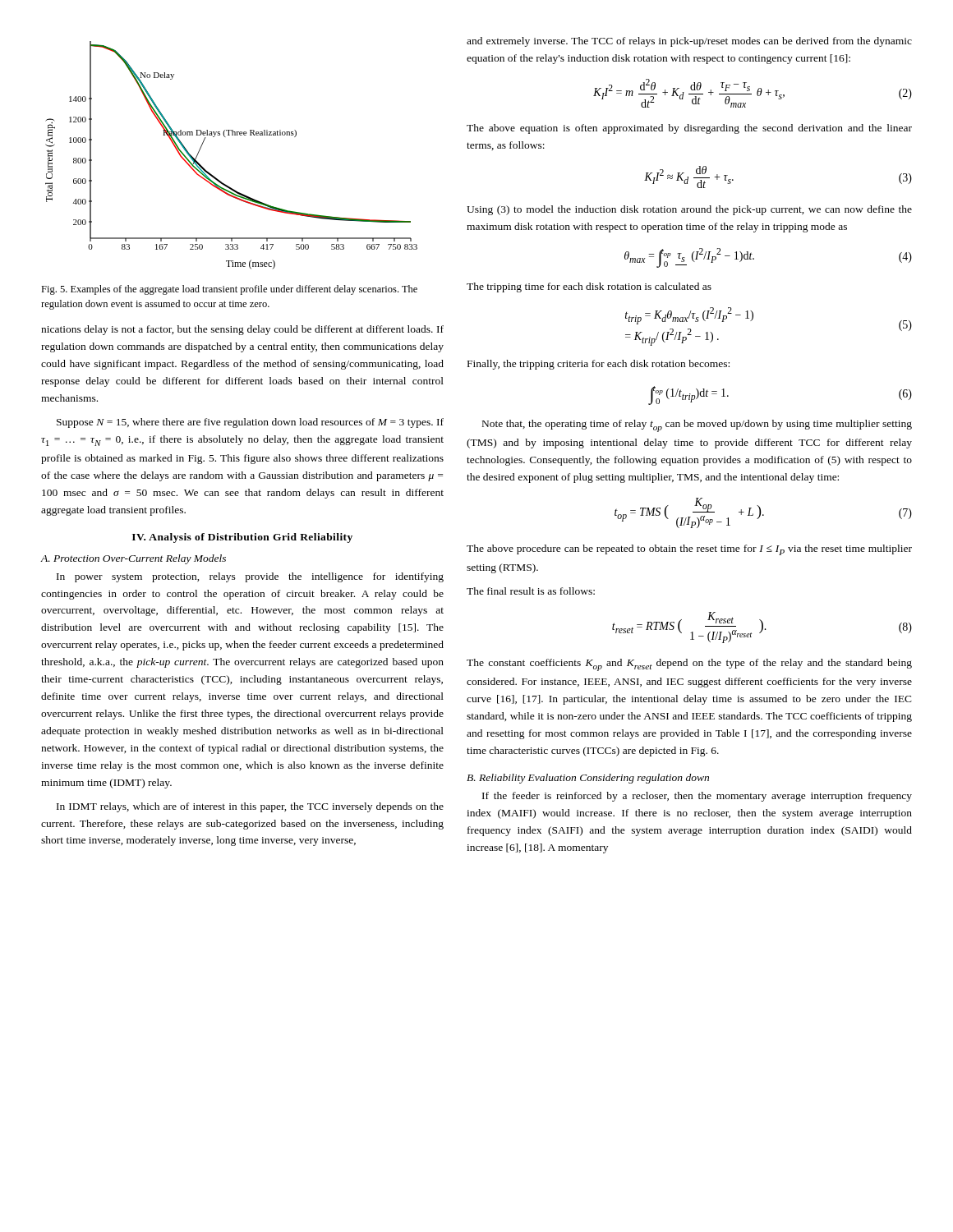This screenshot has width=953, height=1232.
Task: Where is the formula that starts "ttrip = Kdθmax/τs"?
Action: tap(768, 326)
